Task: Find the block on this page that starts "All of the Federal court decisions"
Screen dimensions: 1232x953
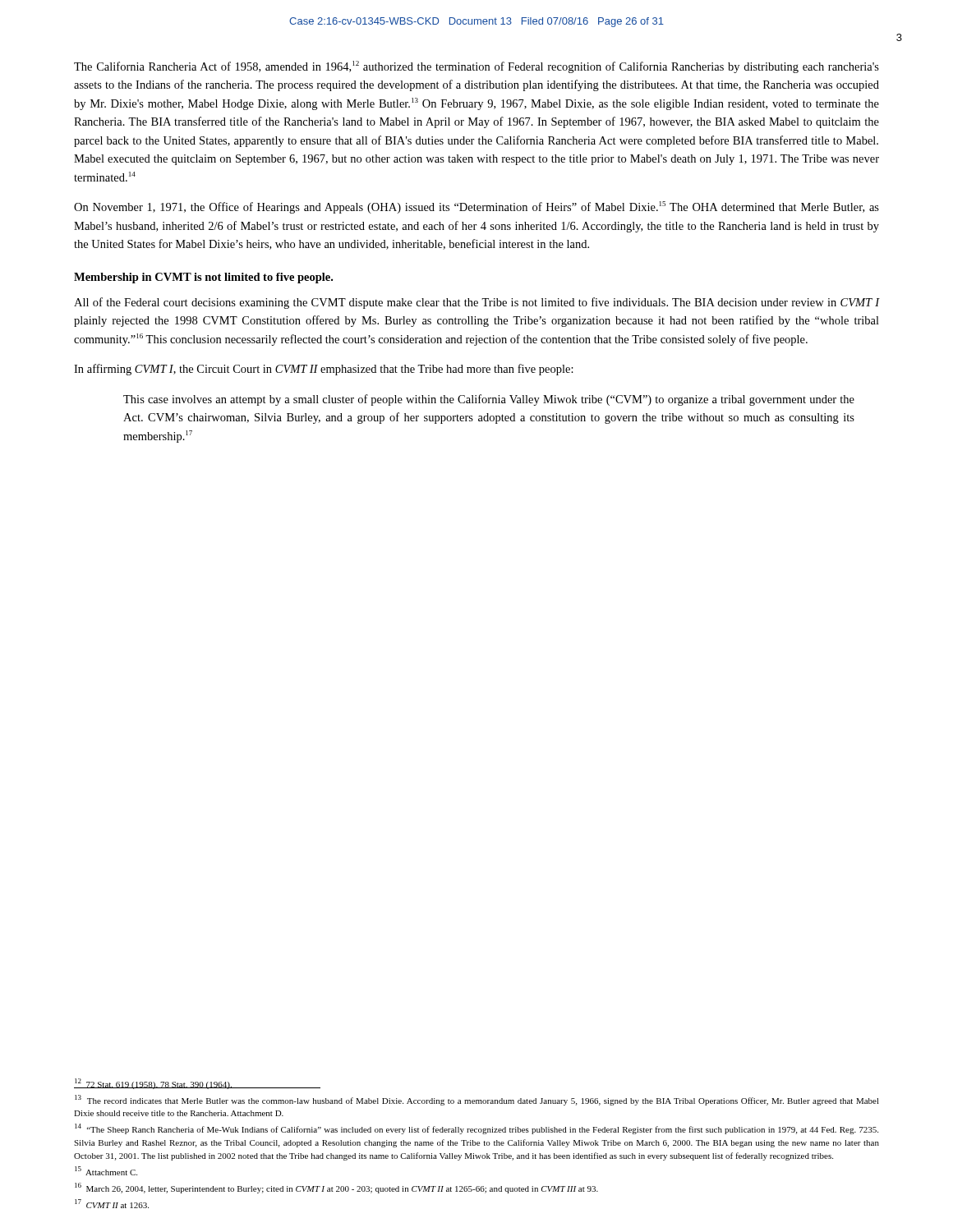Action: coord(476,321)
